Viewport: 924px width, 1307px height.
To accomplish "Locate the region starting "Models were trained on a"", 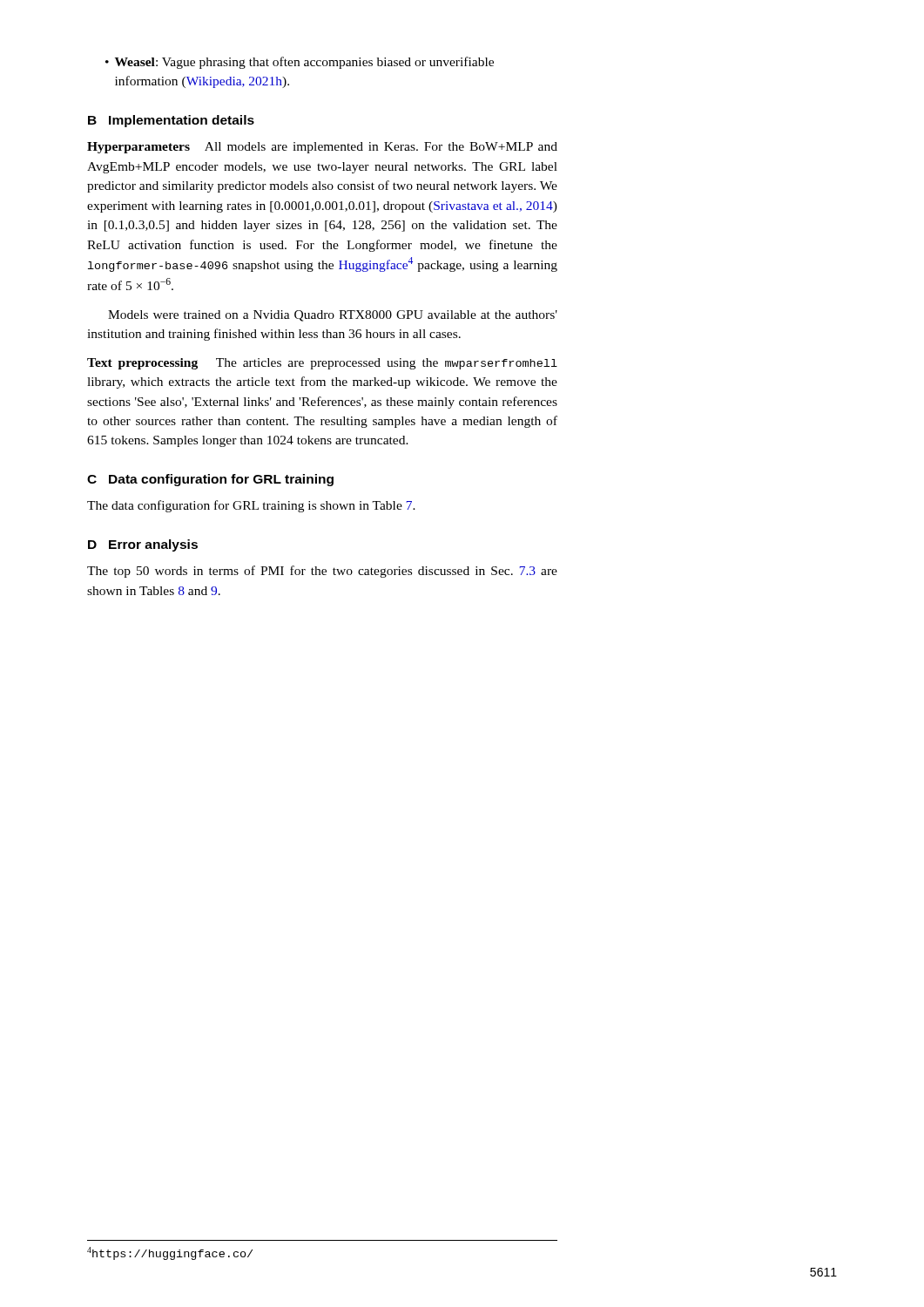I will [322, 324].
